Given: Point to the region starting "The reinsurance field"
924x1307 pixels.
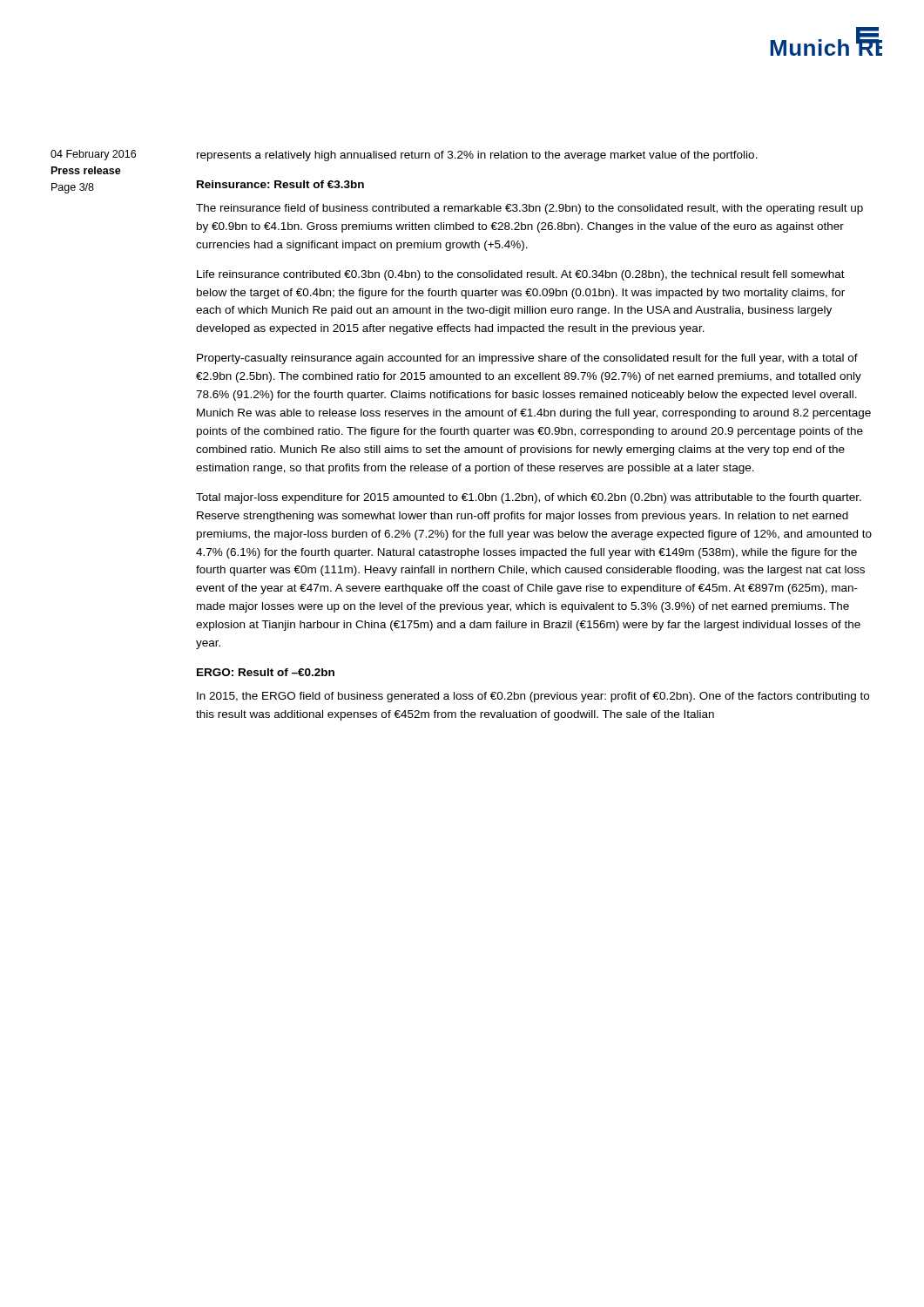Looking at the screenshot, I should [x=535, y=227].
